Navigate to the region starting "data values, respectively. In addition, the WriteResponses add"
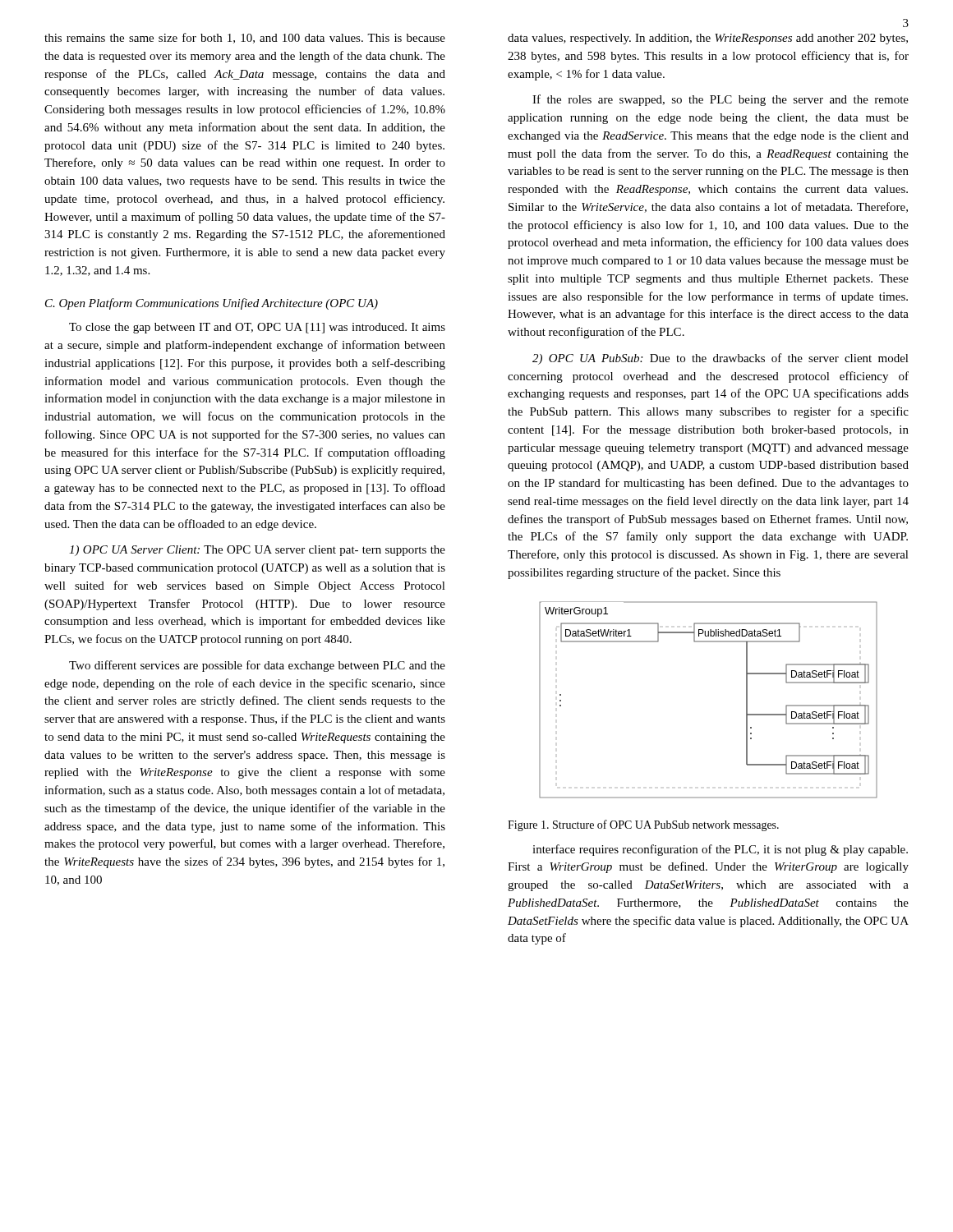Image resolution: width=953 pixels, height=1232 pixels. pos(708,56)
